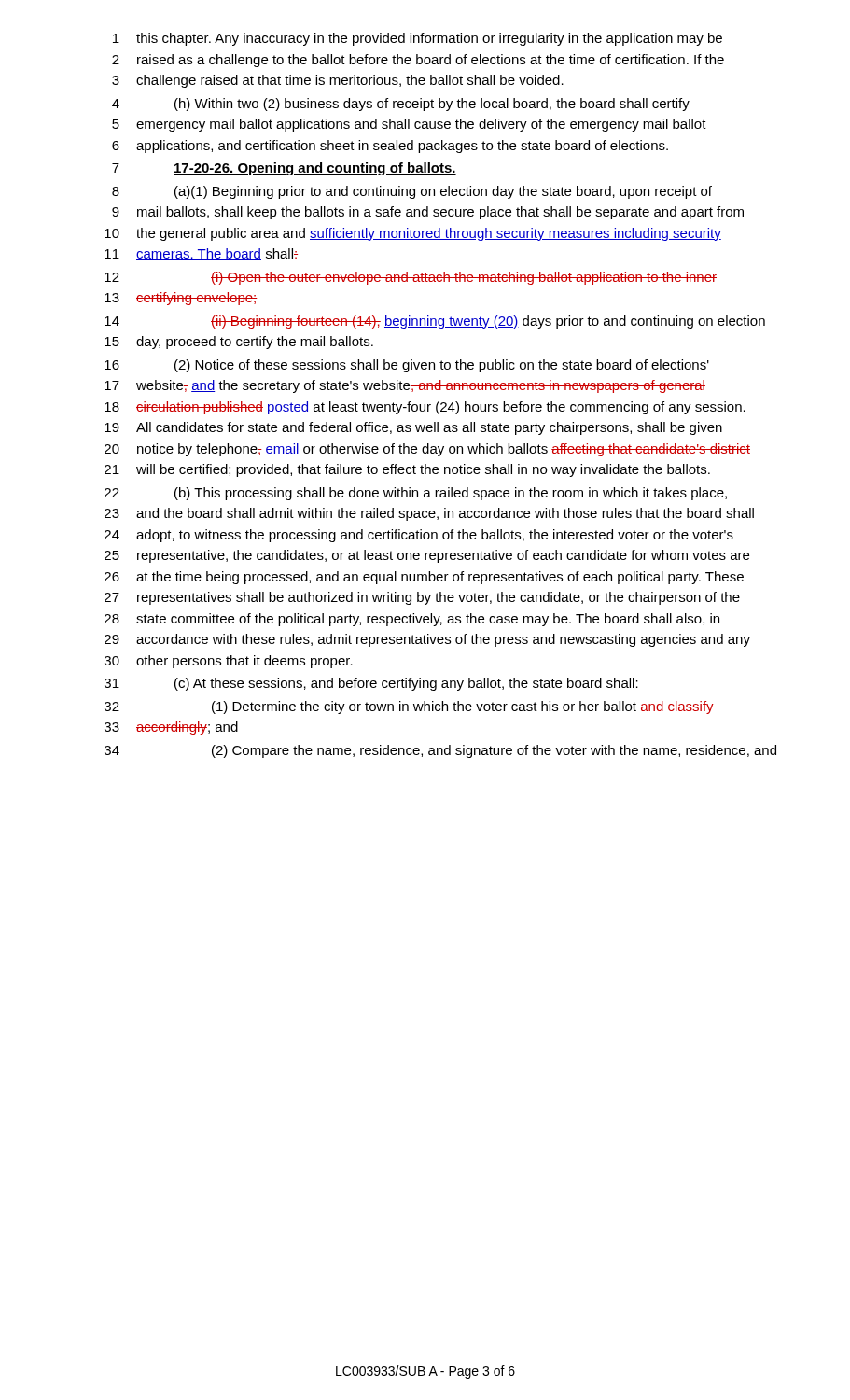The width and height of the screenshot is (850, 1400).
Task: Select the block starting "7 17-20-26. Opening and counting of ballots."
Action: pyautogui.click(x=441, y=168)
